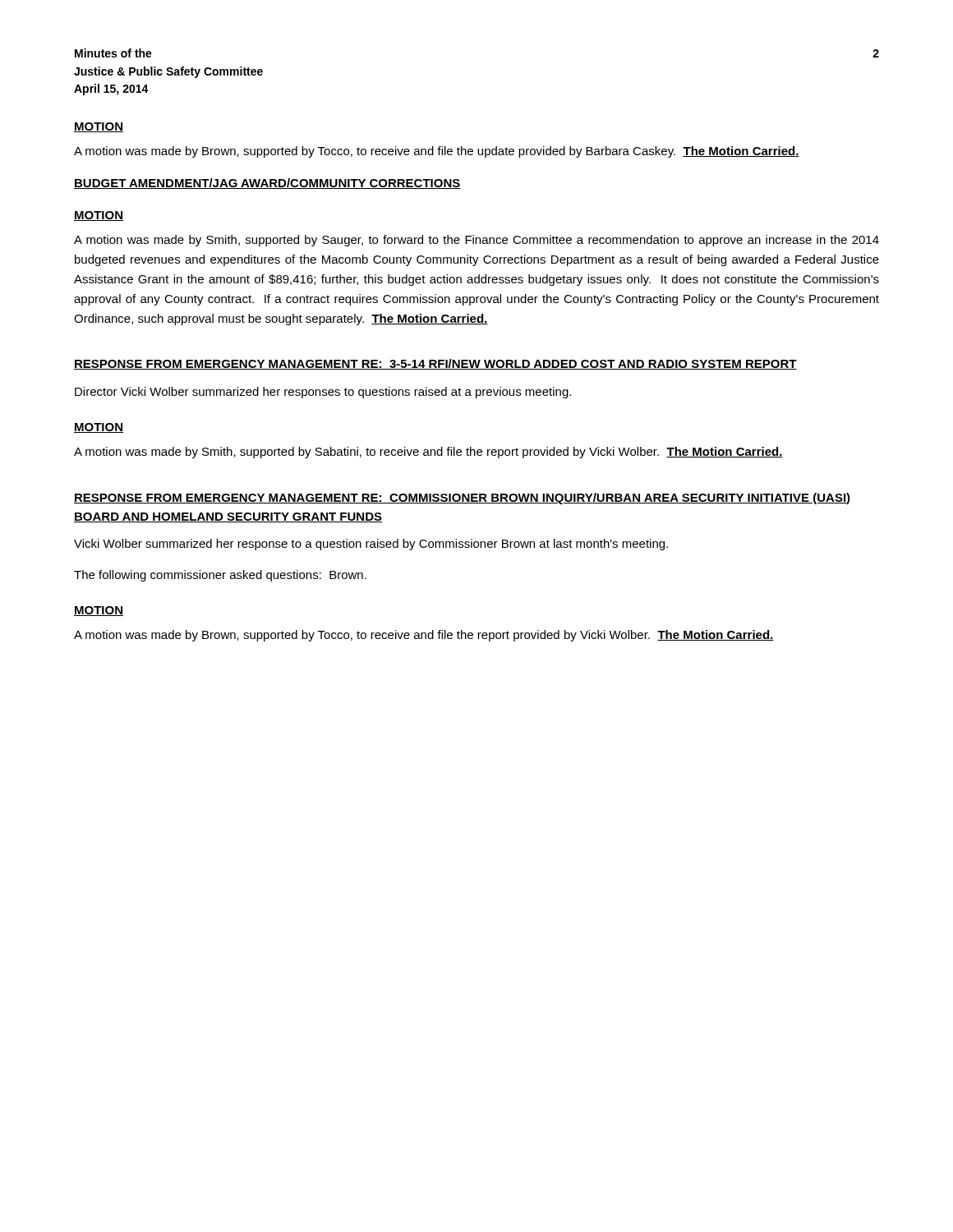The height and width of the screenshot is (1232, 953).
Task: Point to the block beginning "Vicki Wolber summarized her response to a"
Action: pyautogui.click(x=371, y=543)
